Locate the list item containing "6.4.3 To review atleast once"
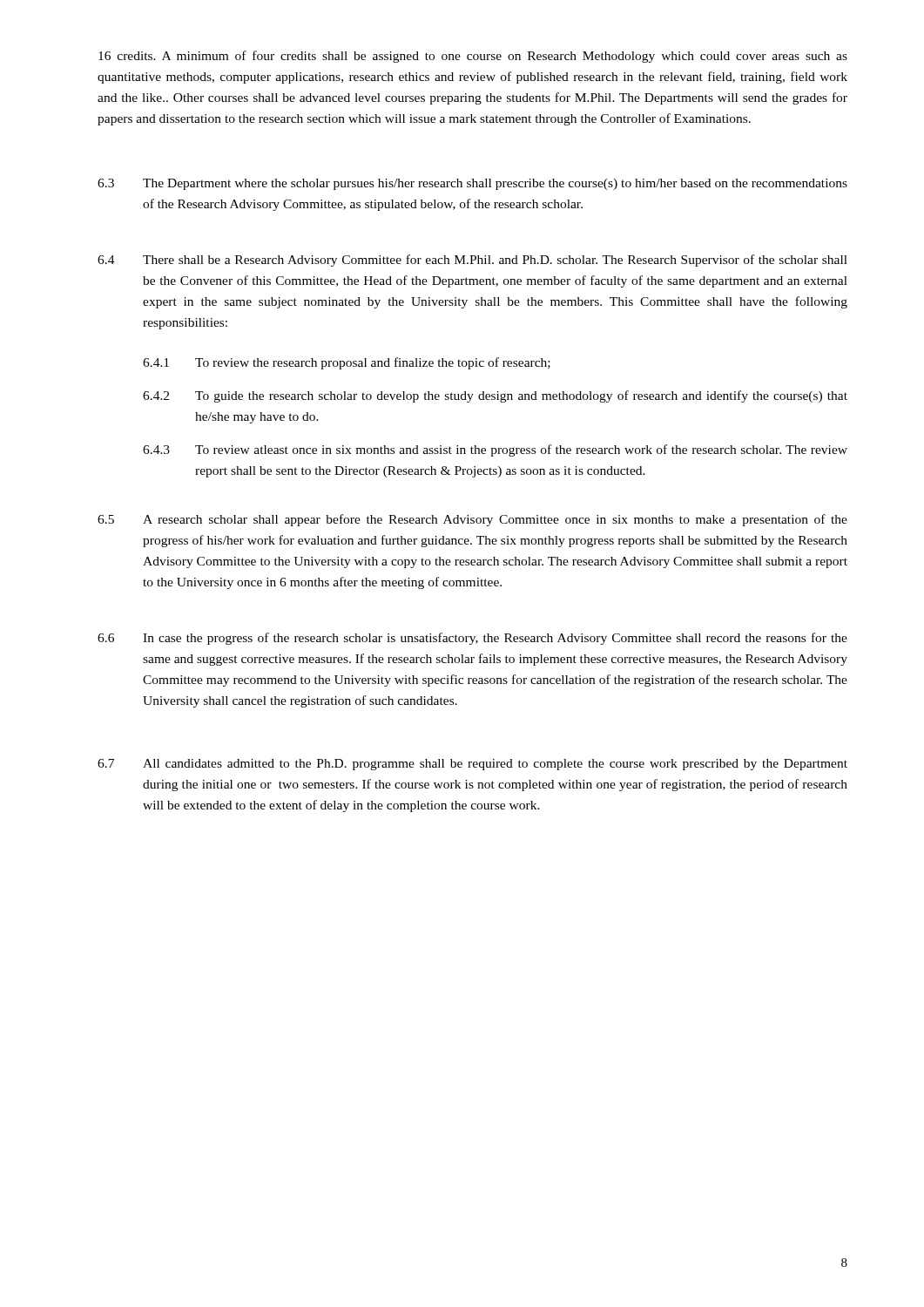The image size is (924, 1307). pos(495,460)
